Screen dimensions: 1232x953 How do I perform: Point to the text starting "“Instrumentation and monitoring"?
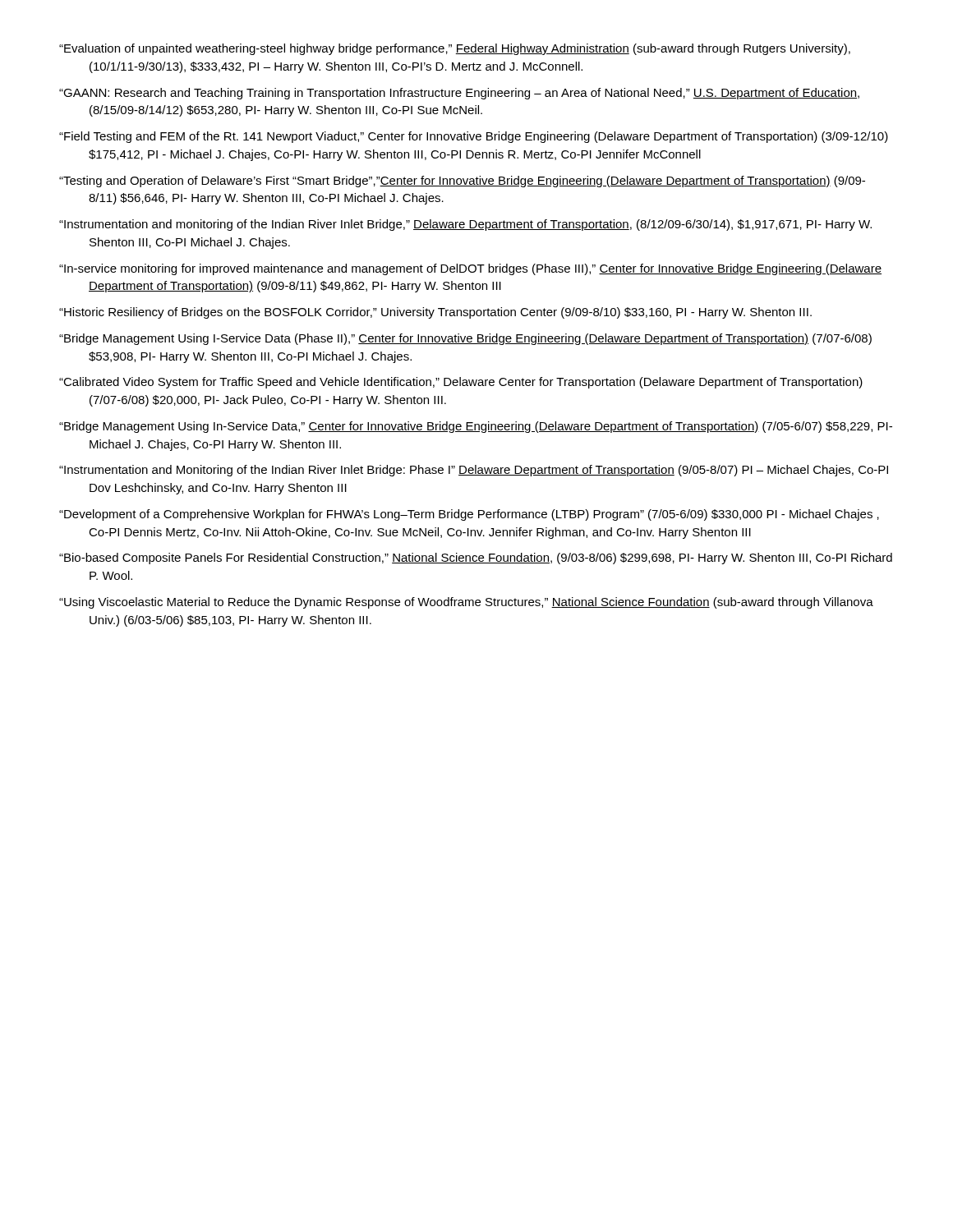point(476,233)
